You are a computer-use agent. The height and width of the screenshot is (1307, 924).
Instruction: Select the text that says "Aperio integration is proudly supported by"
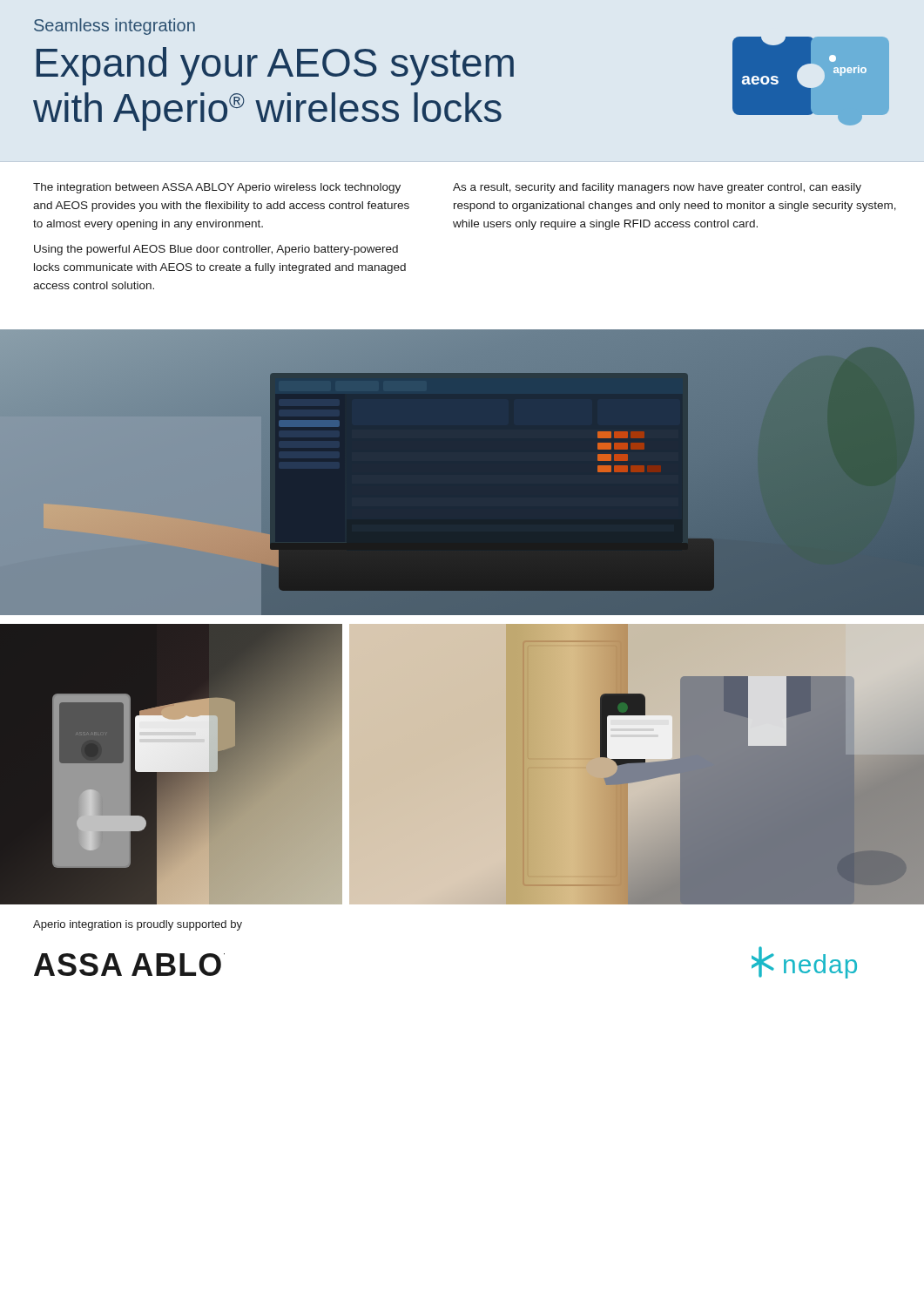pos(138,924)
